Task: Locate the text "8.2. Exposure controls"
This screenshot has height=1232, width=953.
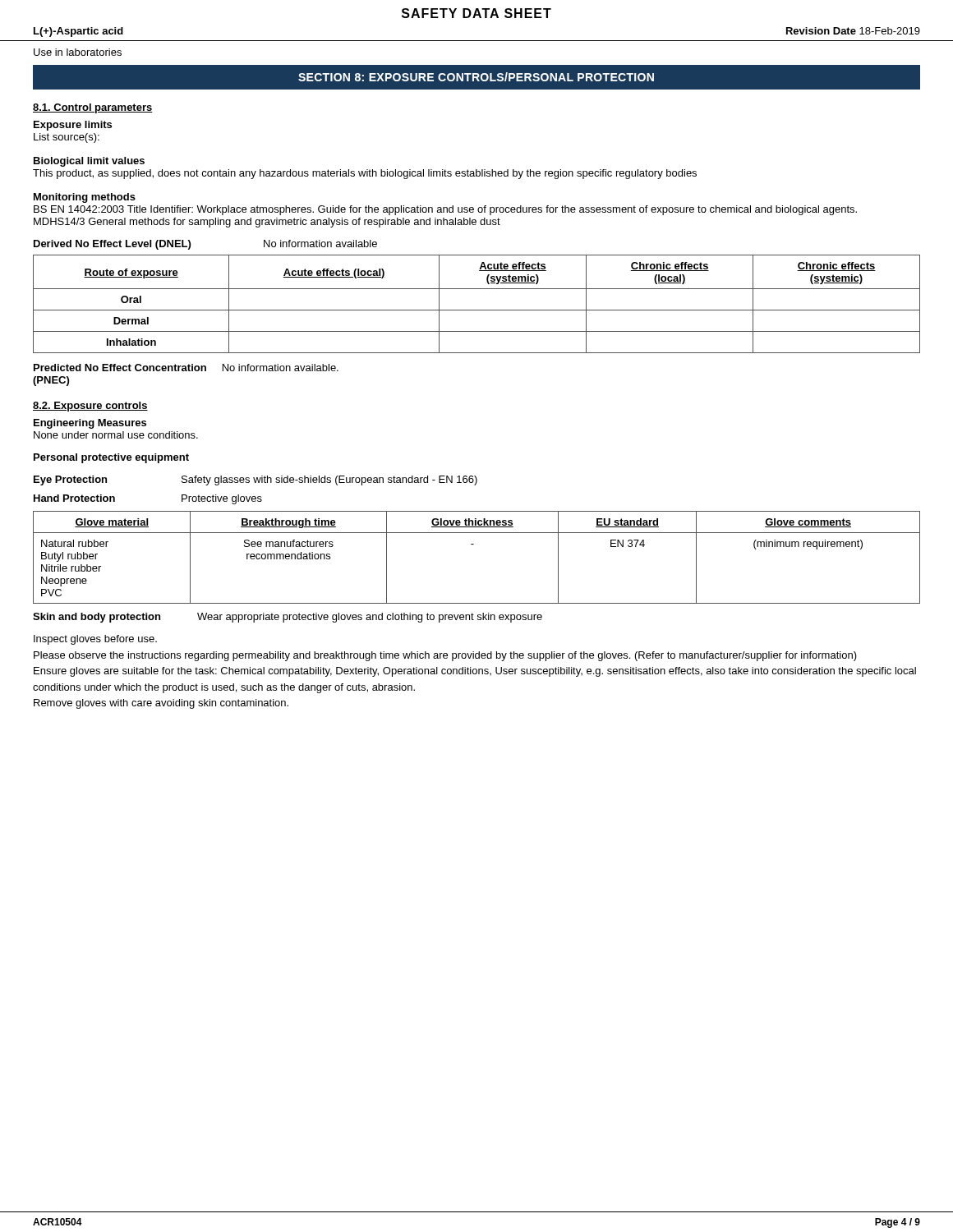Action: 90,405
